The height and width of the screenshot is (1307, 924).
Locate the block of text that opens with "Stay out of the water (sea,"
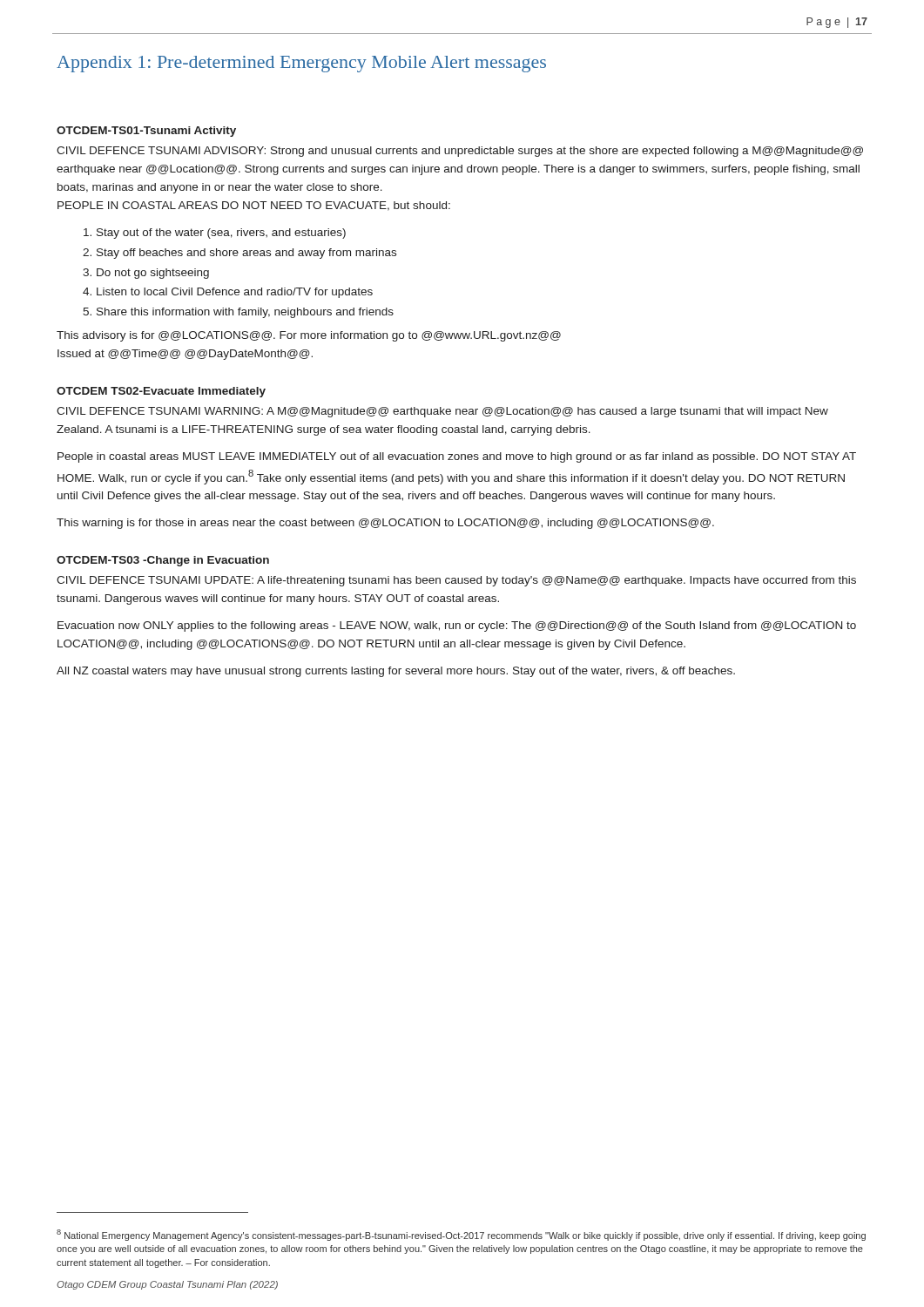point(214,232)
